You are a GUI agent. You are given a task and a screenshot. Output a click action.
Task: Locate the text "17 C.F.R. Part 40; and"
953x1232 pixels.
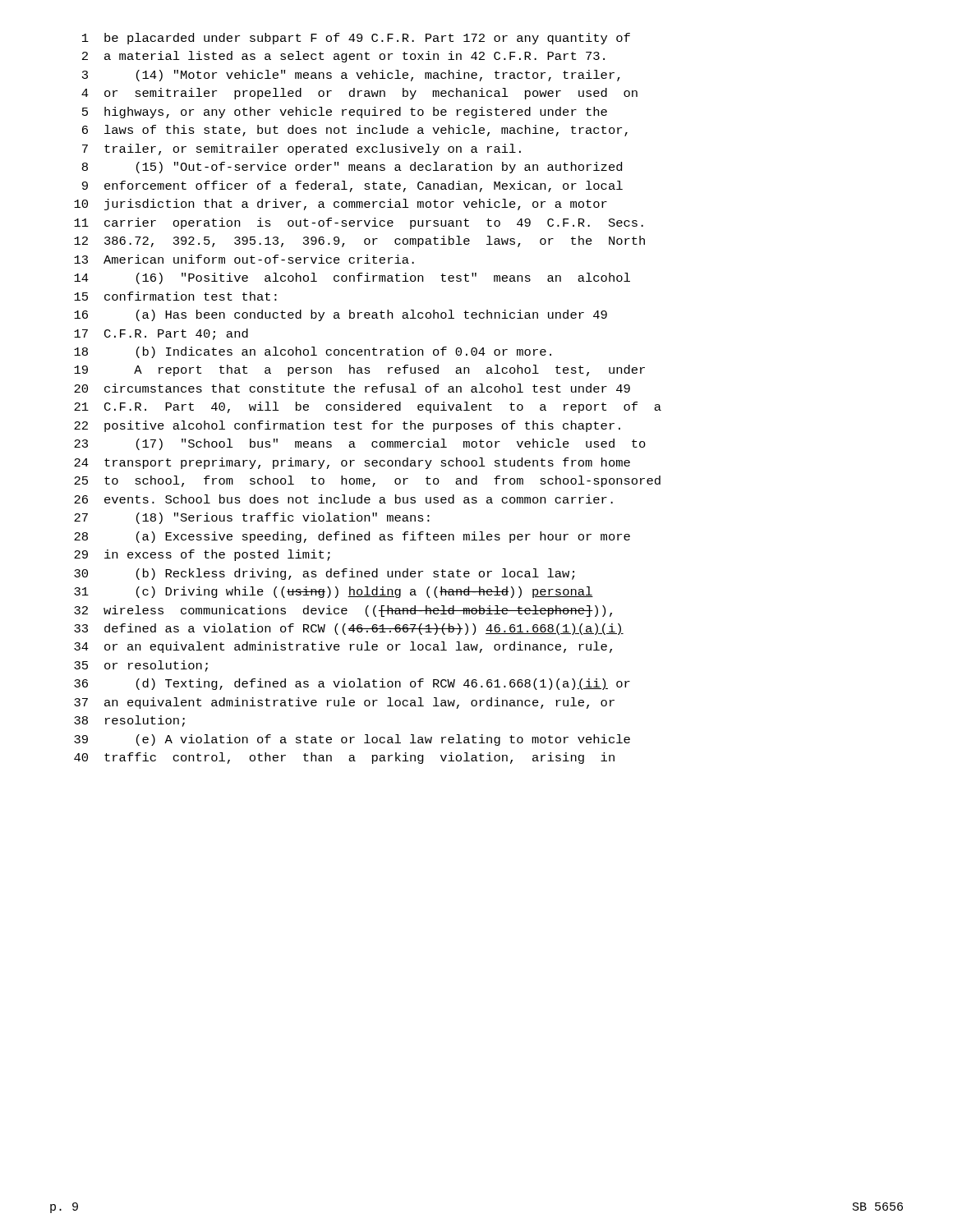tap(161, 334)
